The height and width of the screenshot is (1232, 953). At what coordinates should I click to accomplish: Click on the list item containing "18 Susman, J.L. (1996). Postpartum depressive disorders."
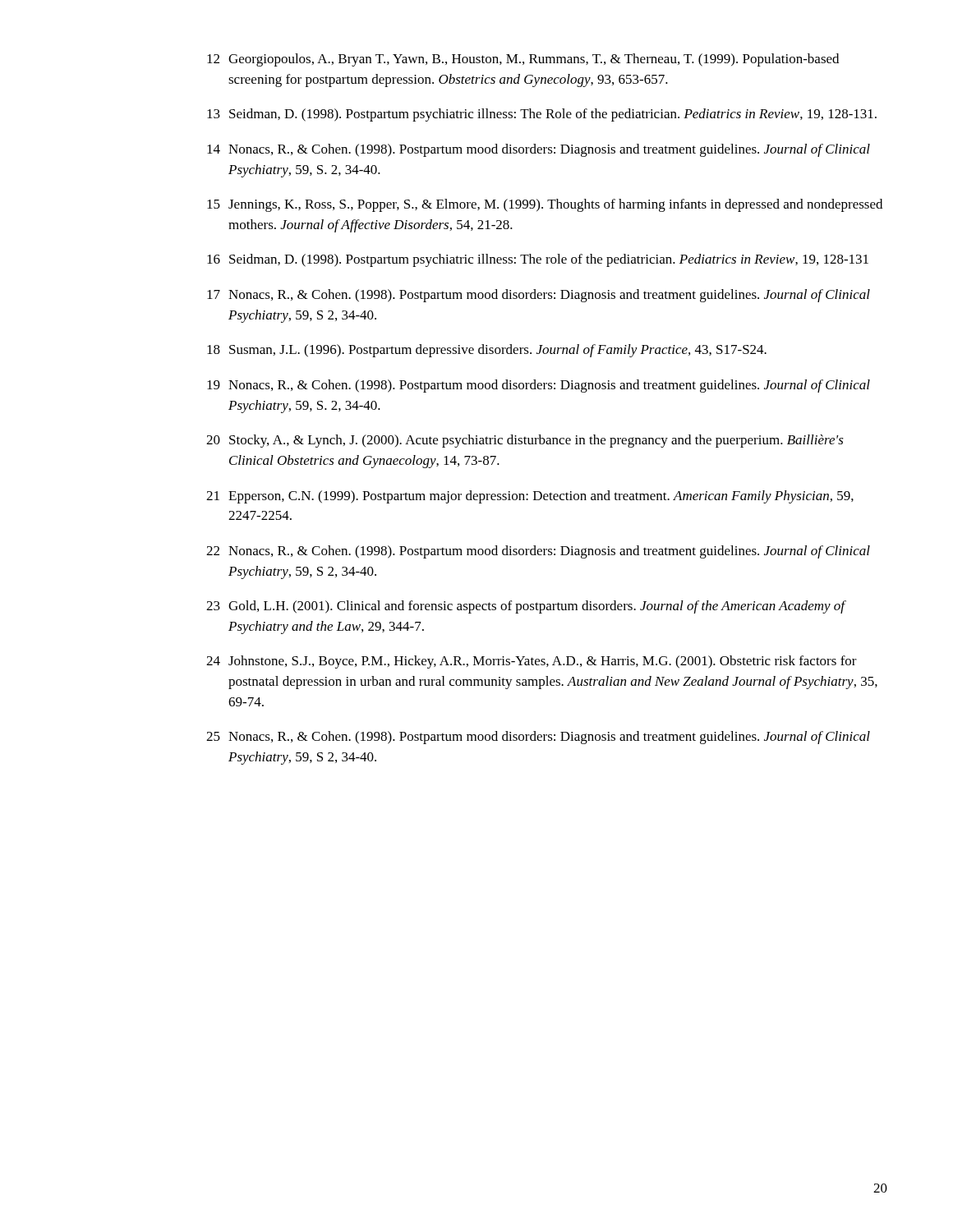(538, 351)
